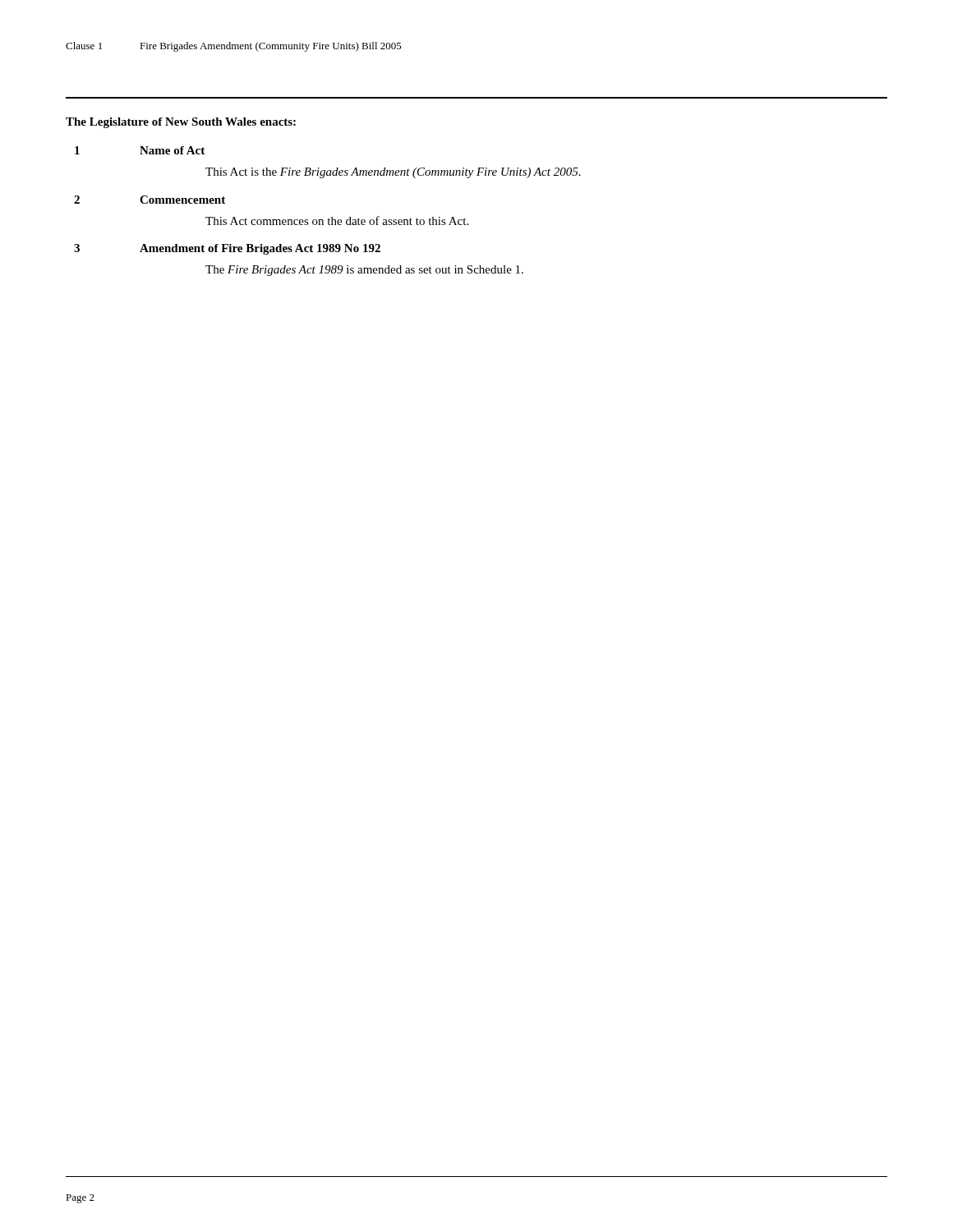Select the passage starting "The Legislature of"
Screen dimensions: 1232x953
click(181, 122)
